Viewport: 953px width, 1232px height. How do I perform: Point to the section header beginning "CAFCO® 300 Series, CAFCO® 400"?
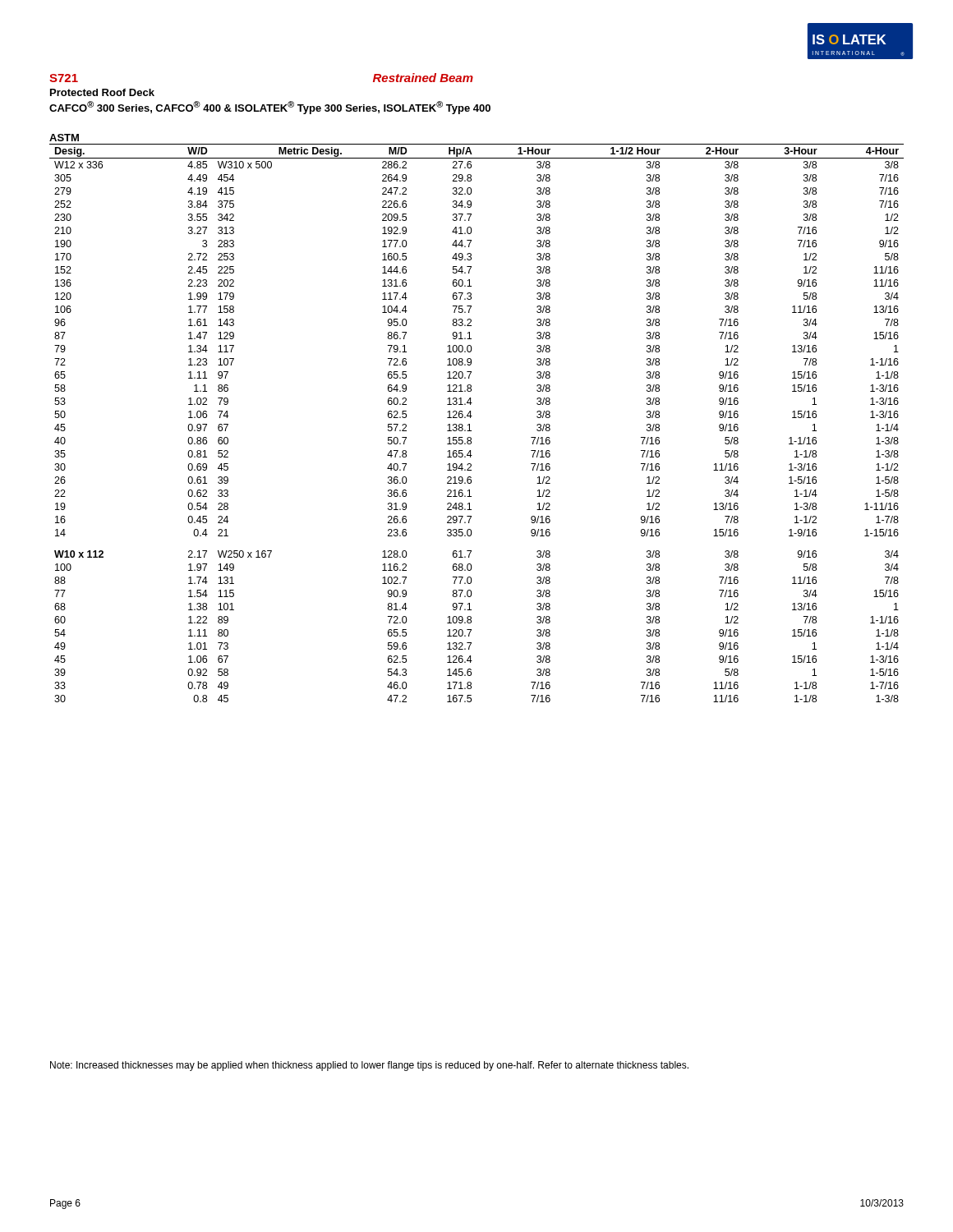270,107
